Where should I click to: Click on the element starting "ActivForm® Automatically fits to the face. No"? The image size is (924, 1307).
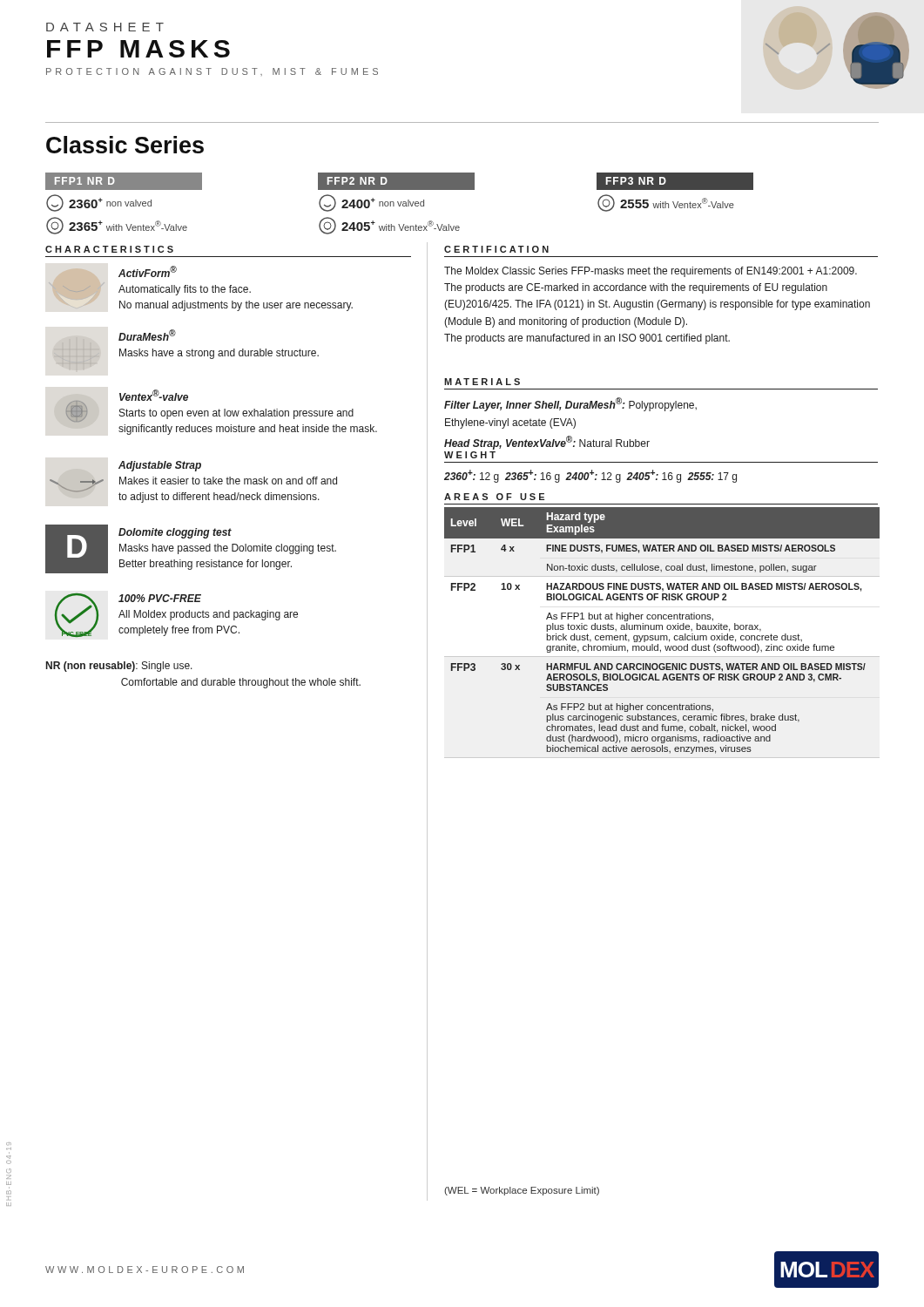tap(199, 288)
